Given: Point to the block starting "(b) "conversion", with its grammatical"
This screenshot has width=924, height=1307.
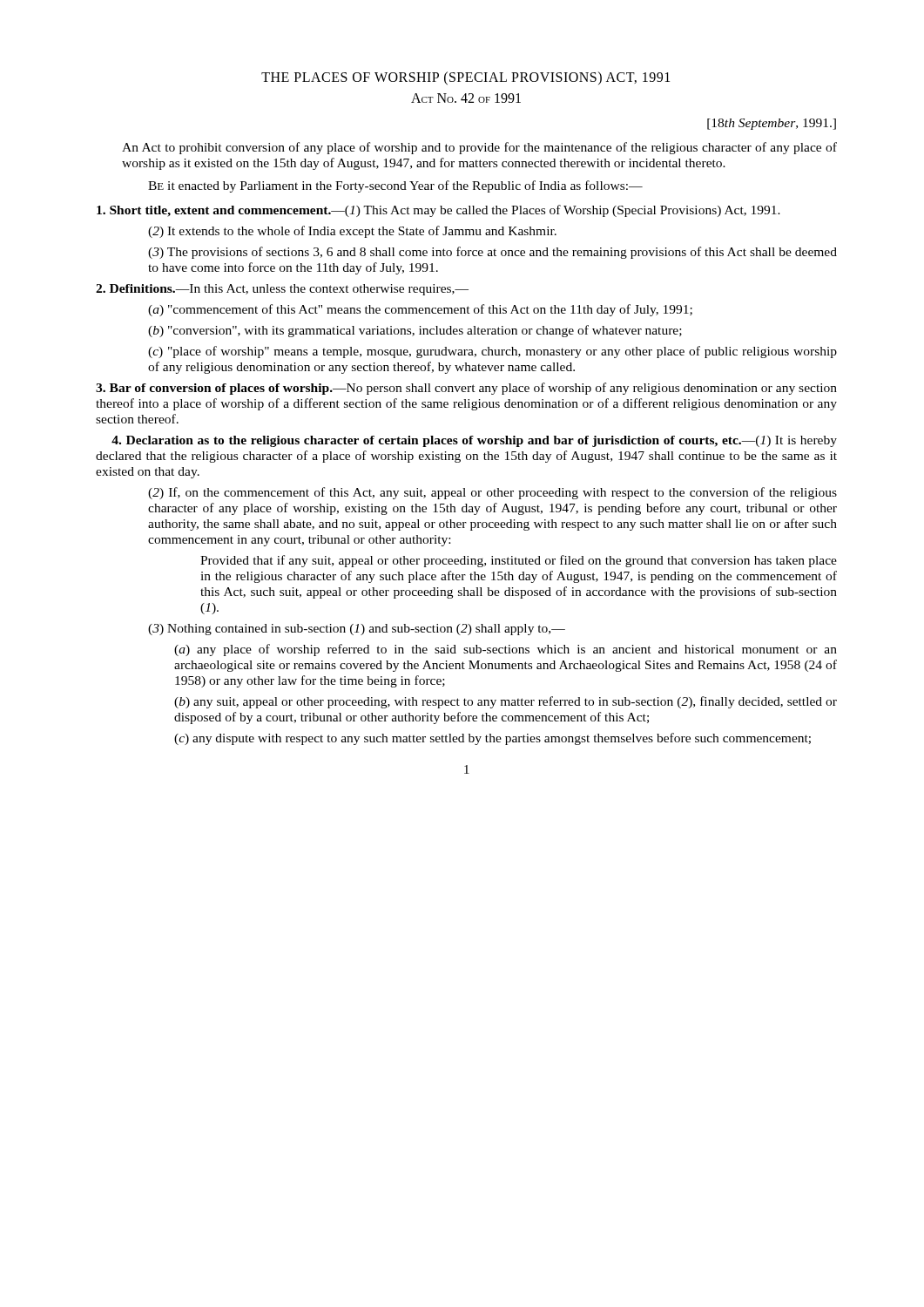Looking at the screenshot, I should (x=415, y=330).
